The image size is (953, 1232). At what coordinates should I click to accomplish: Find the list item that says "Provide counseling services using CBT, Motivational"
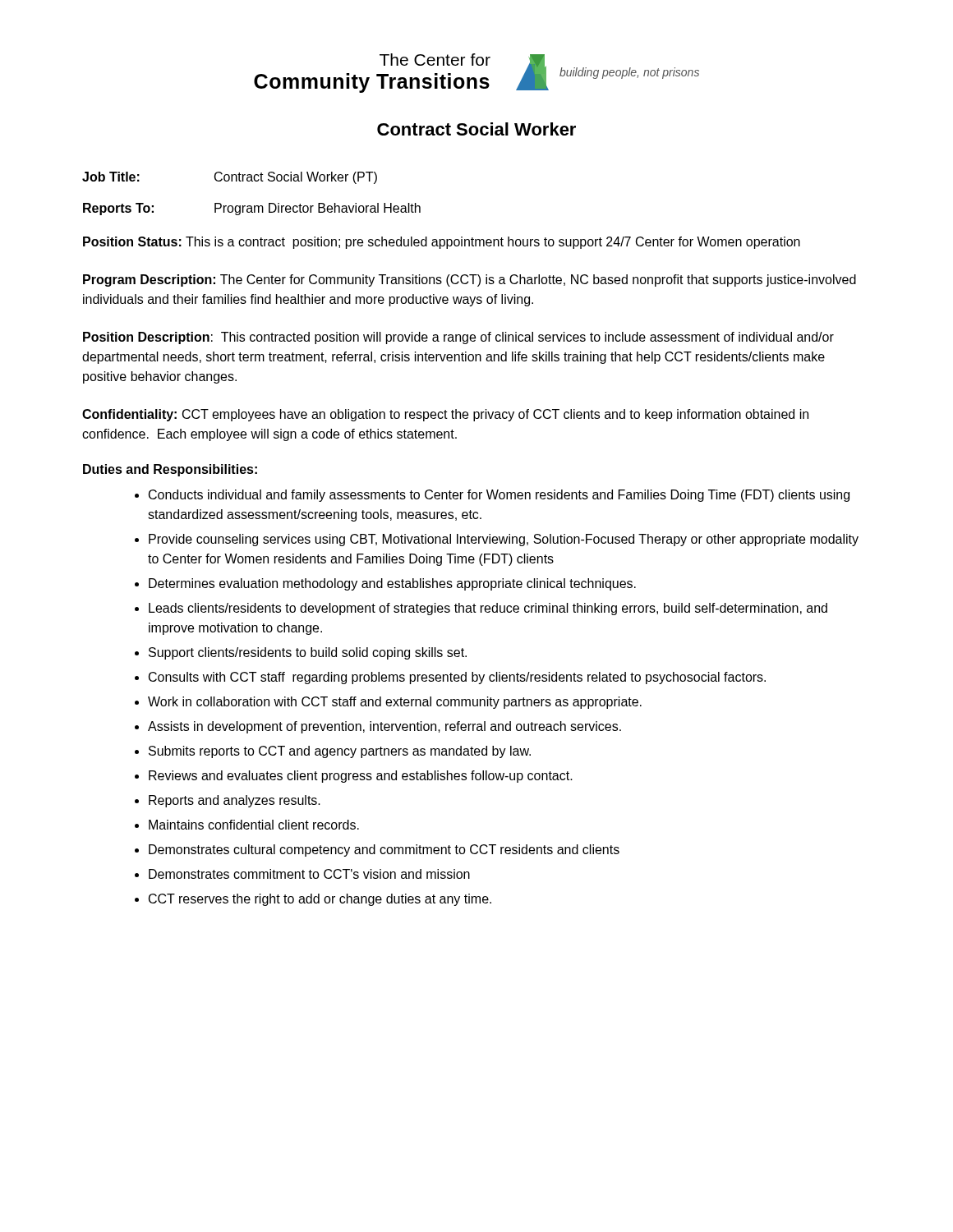tap(503, 549)
